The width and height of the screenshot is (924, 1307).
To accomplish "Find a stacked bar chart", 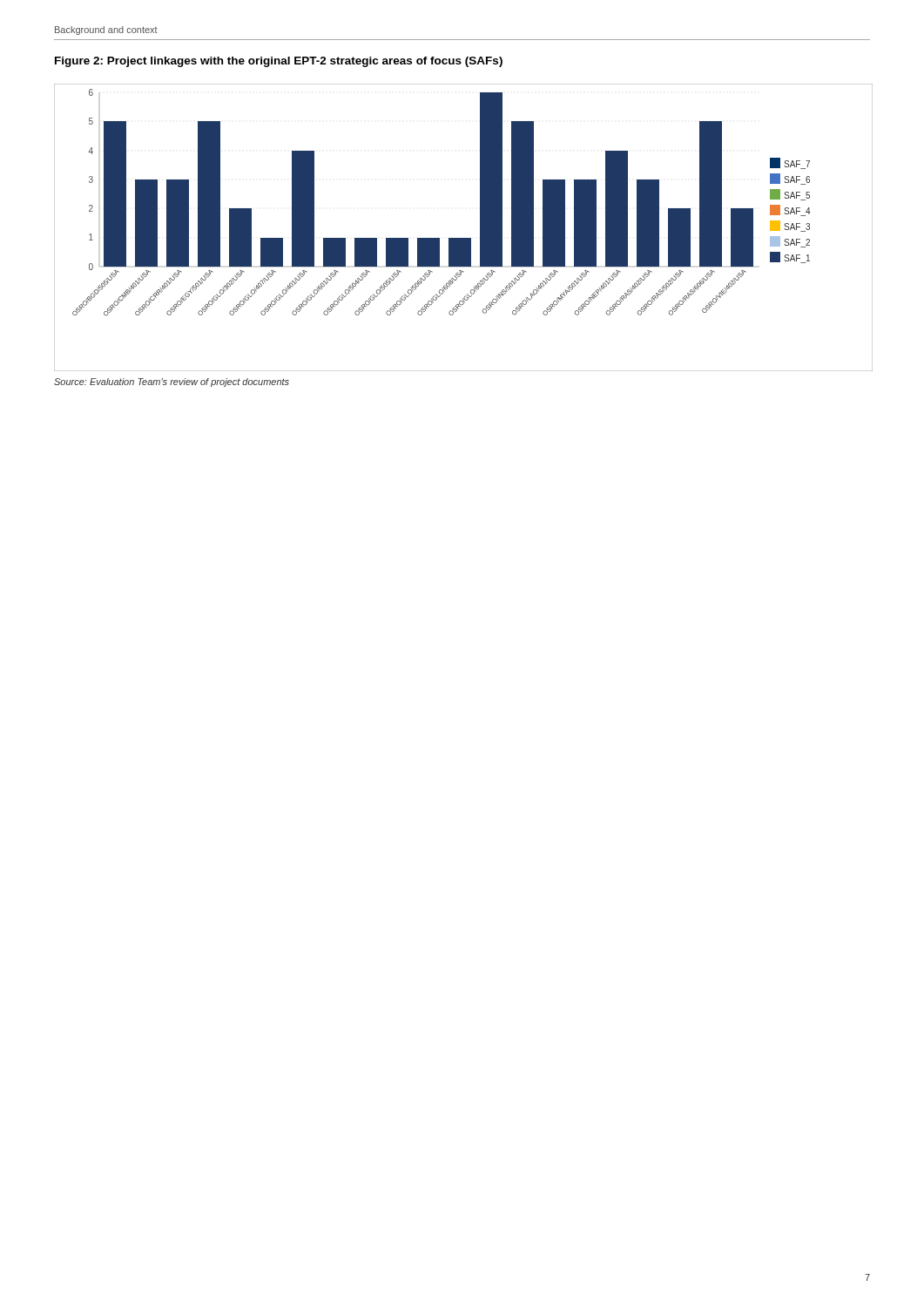I will click(x=463, y=227).
